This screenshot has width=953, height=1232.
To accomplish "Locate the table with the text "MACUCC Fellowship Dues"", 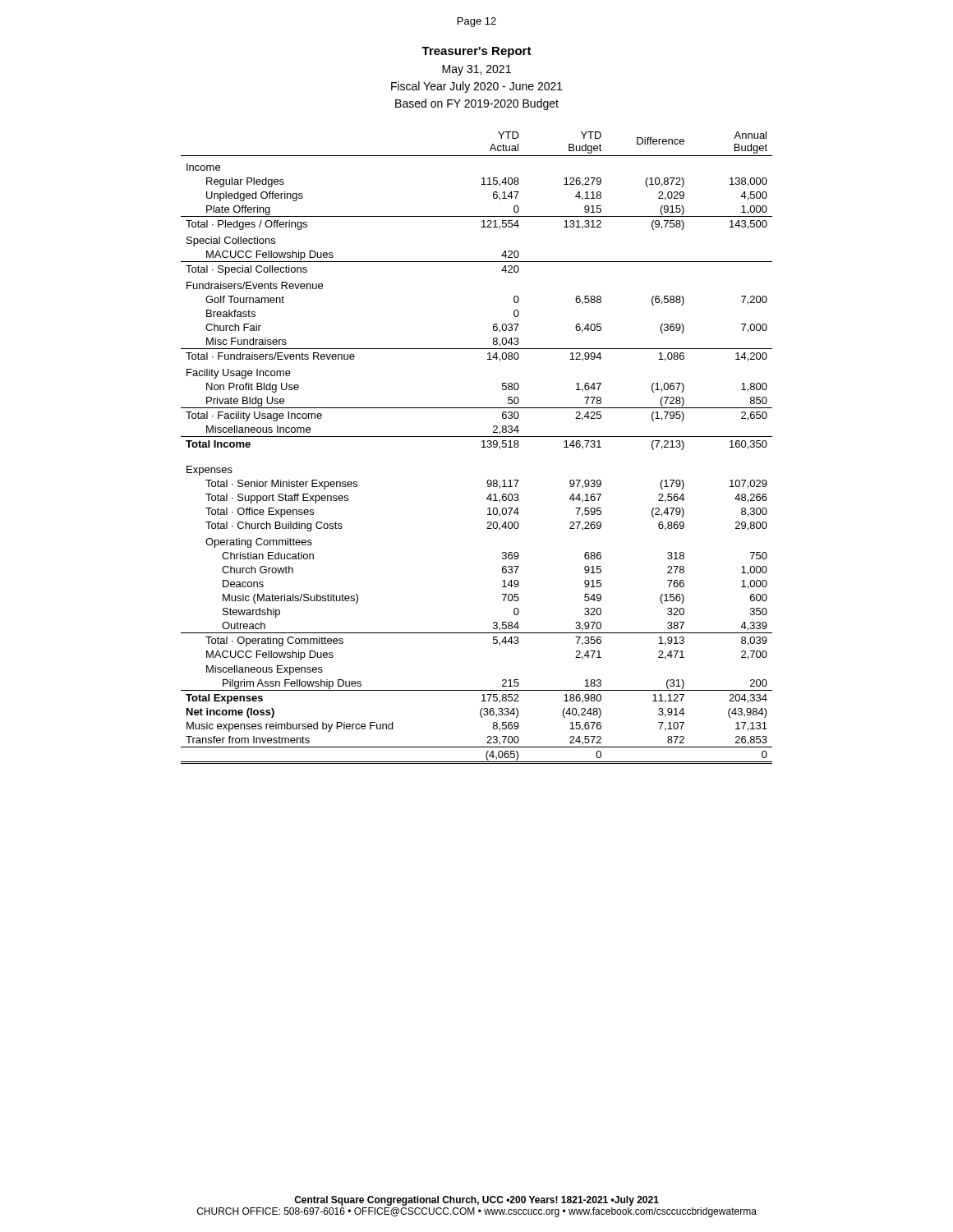I will pos(476,445).
